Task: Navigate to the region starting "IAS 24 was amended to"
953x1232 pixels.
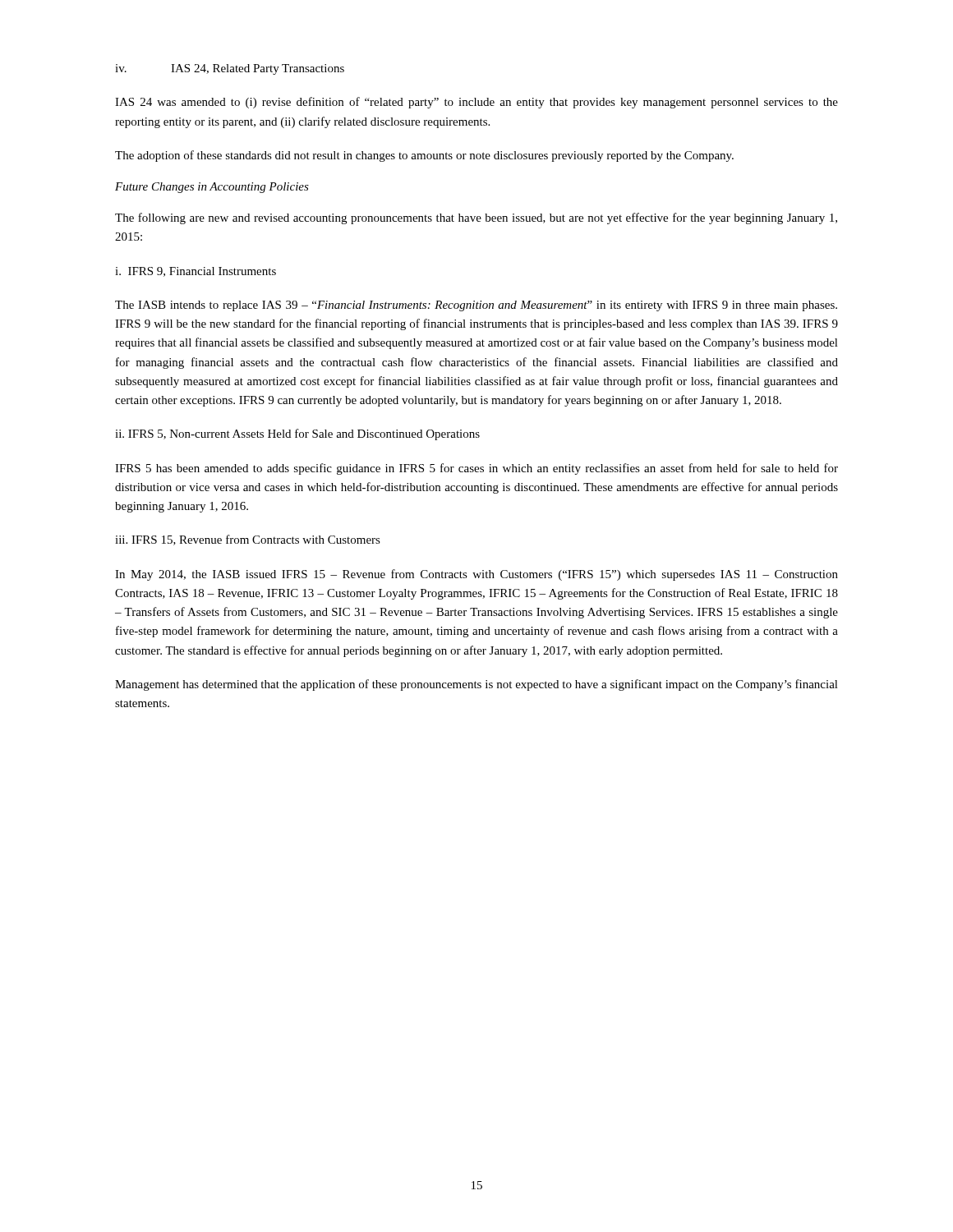Action: click(476, 112)
